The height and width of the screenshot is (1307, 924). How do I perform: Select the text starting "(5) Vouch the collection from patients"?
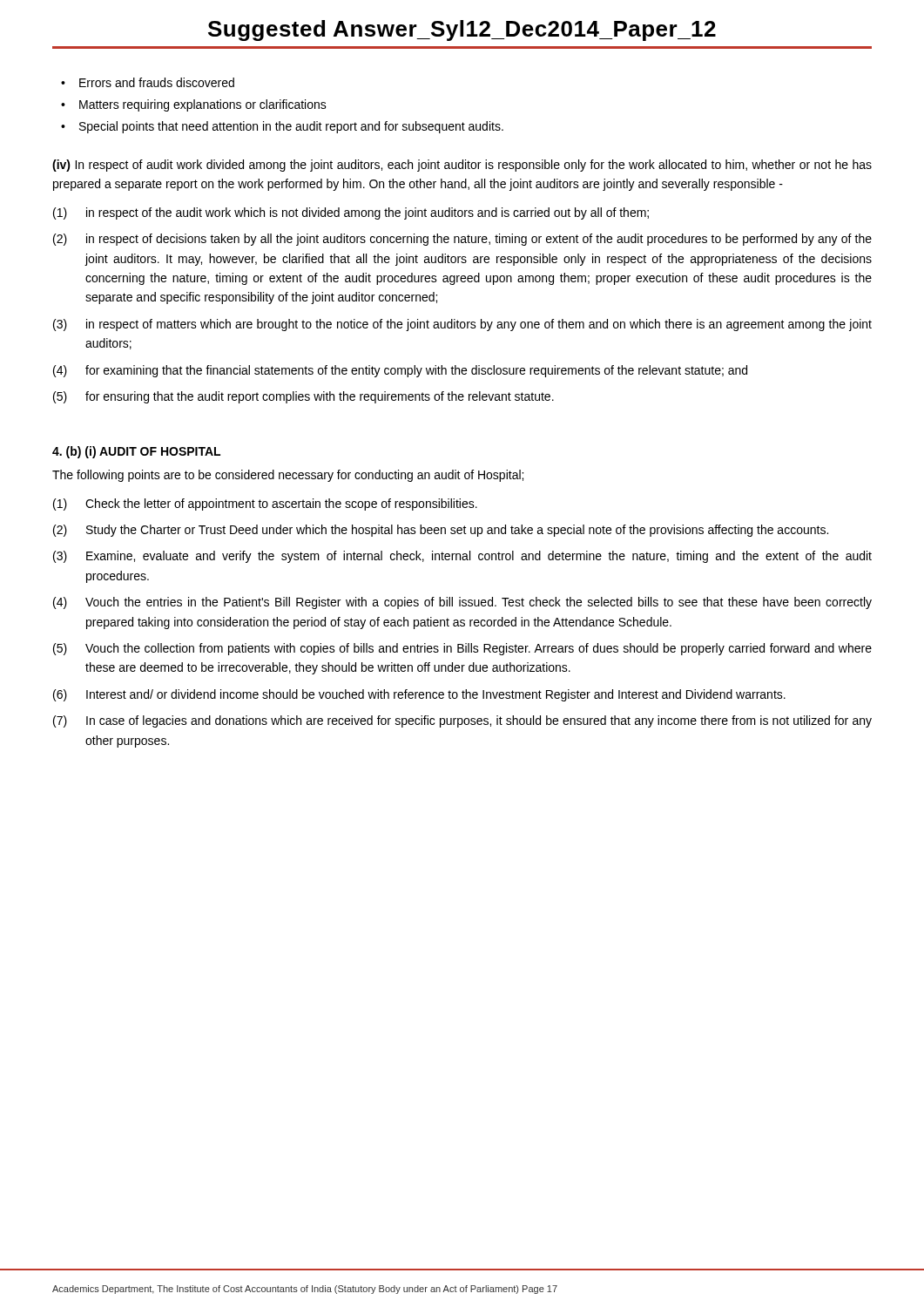tap(462, 658)
